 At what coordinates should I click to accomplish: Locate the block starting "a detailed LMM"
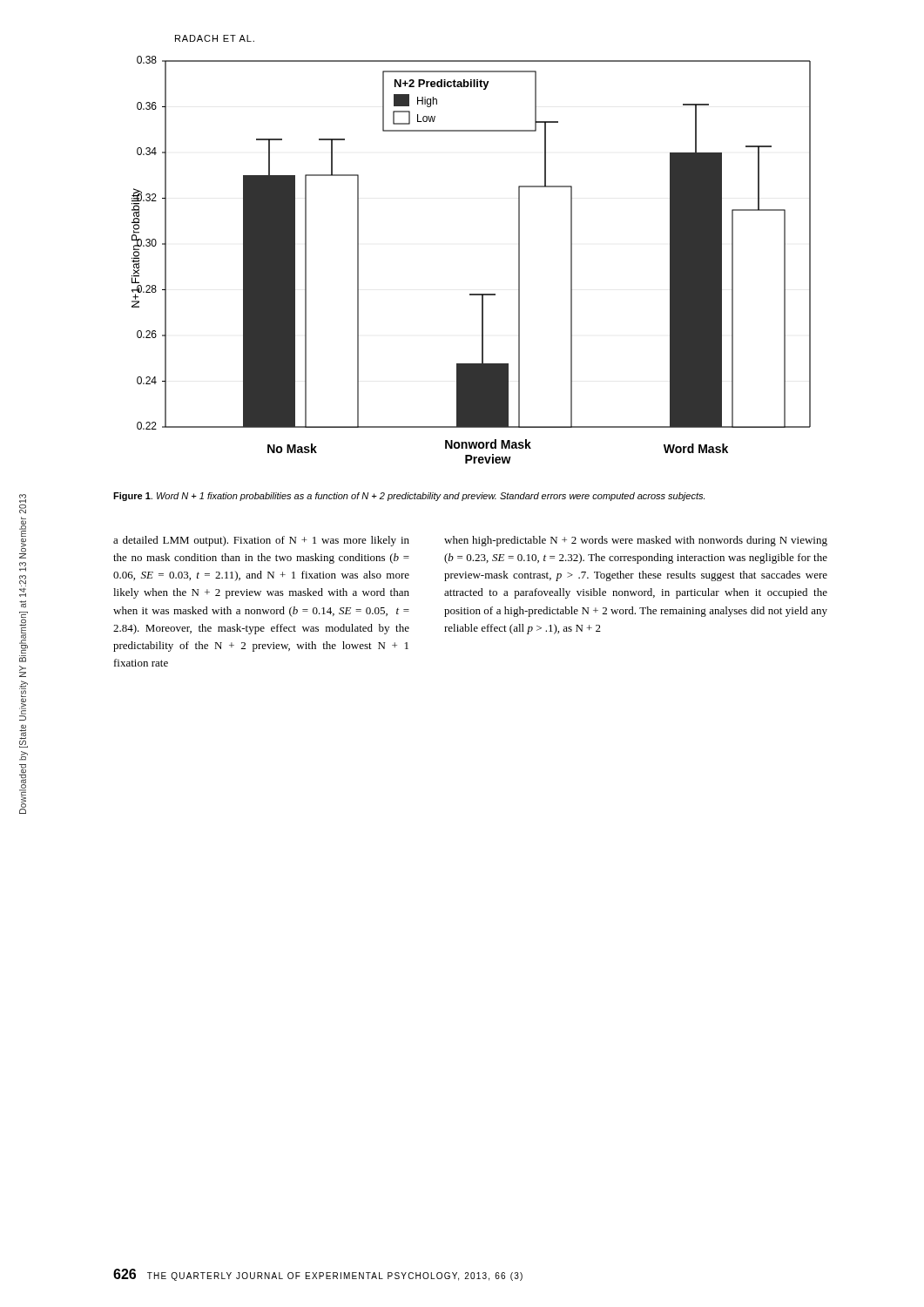[261, 601]
